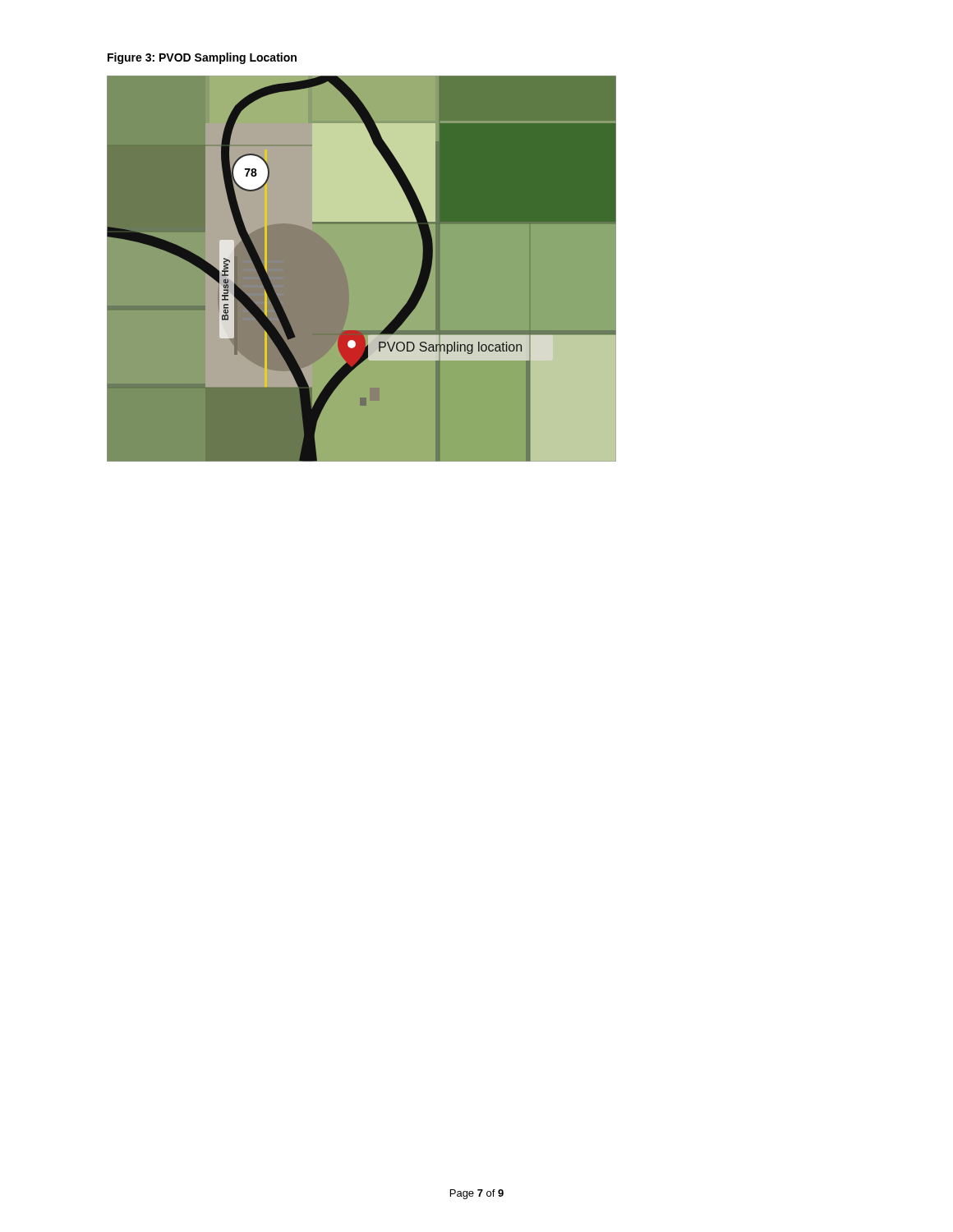
Task: Find the map
Action: (362, 269)
